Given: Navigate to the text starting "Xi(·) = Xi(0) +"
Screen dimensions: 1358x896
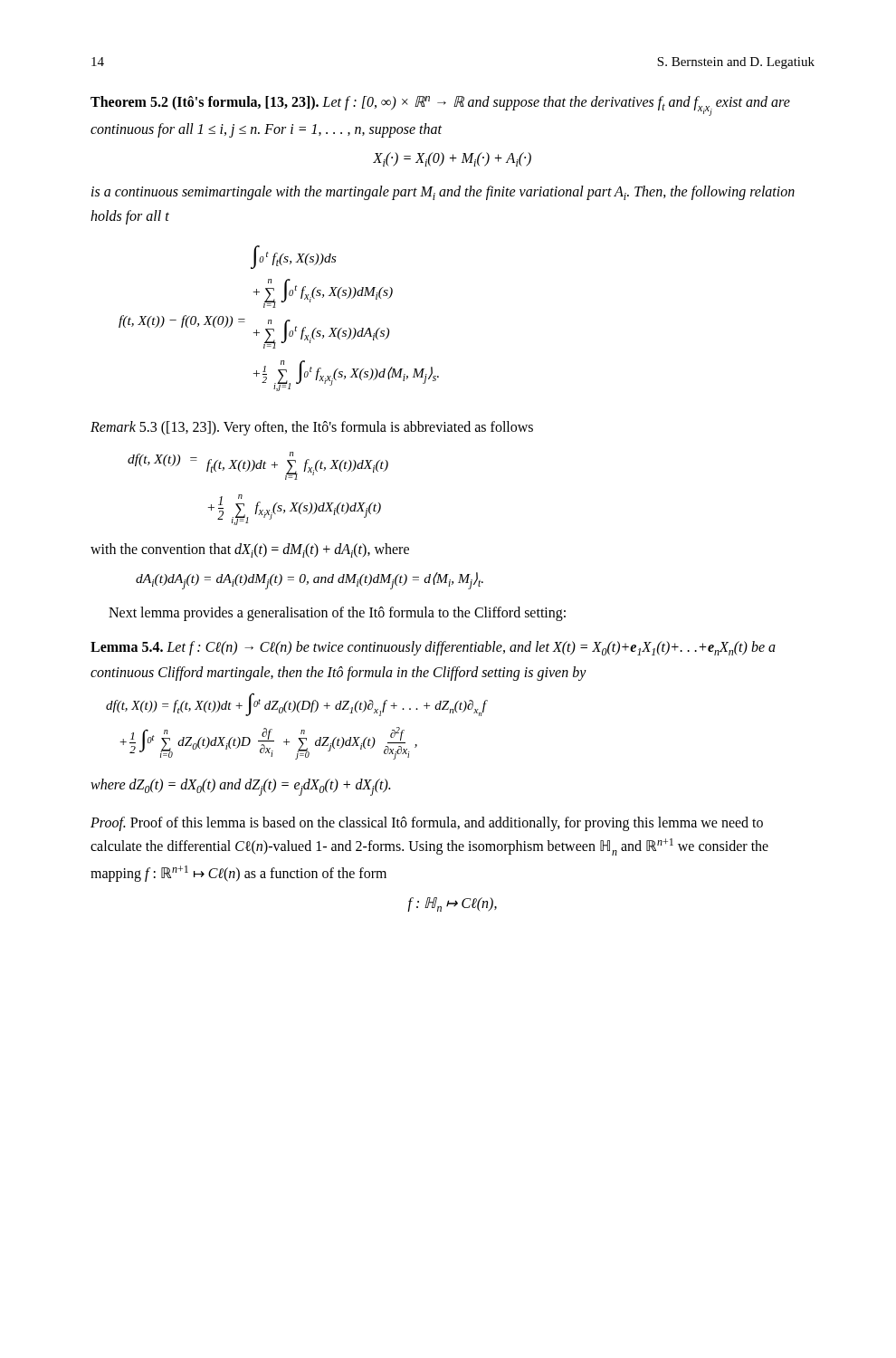Looking at the screenshot, I should [453, 160].
